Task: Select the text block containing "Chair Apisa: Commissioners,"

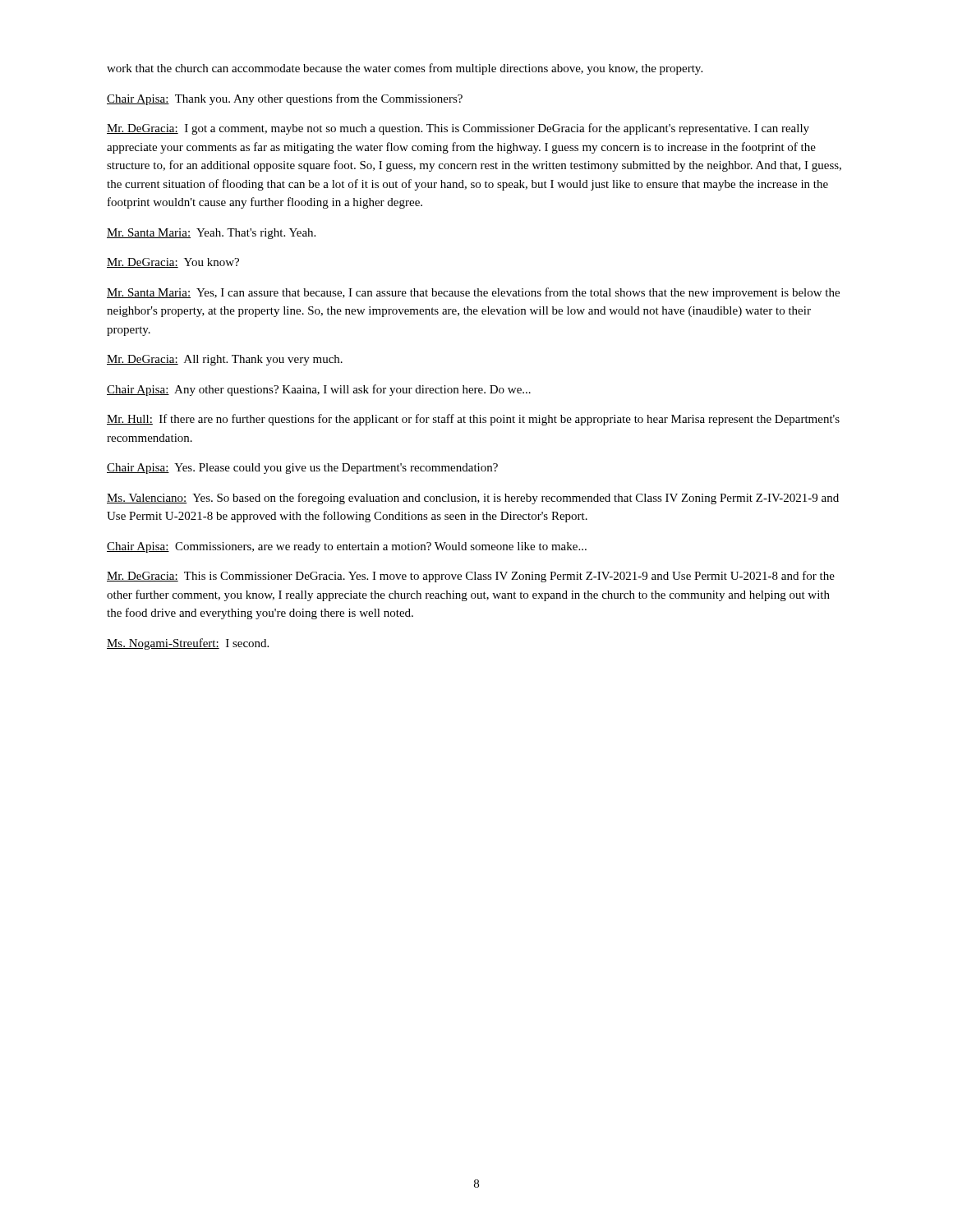Action: 347,546
